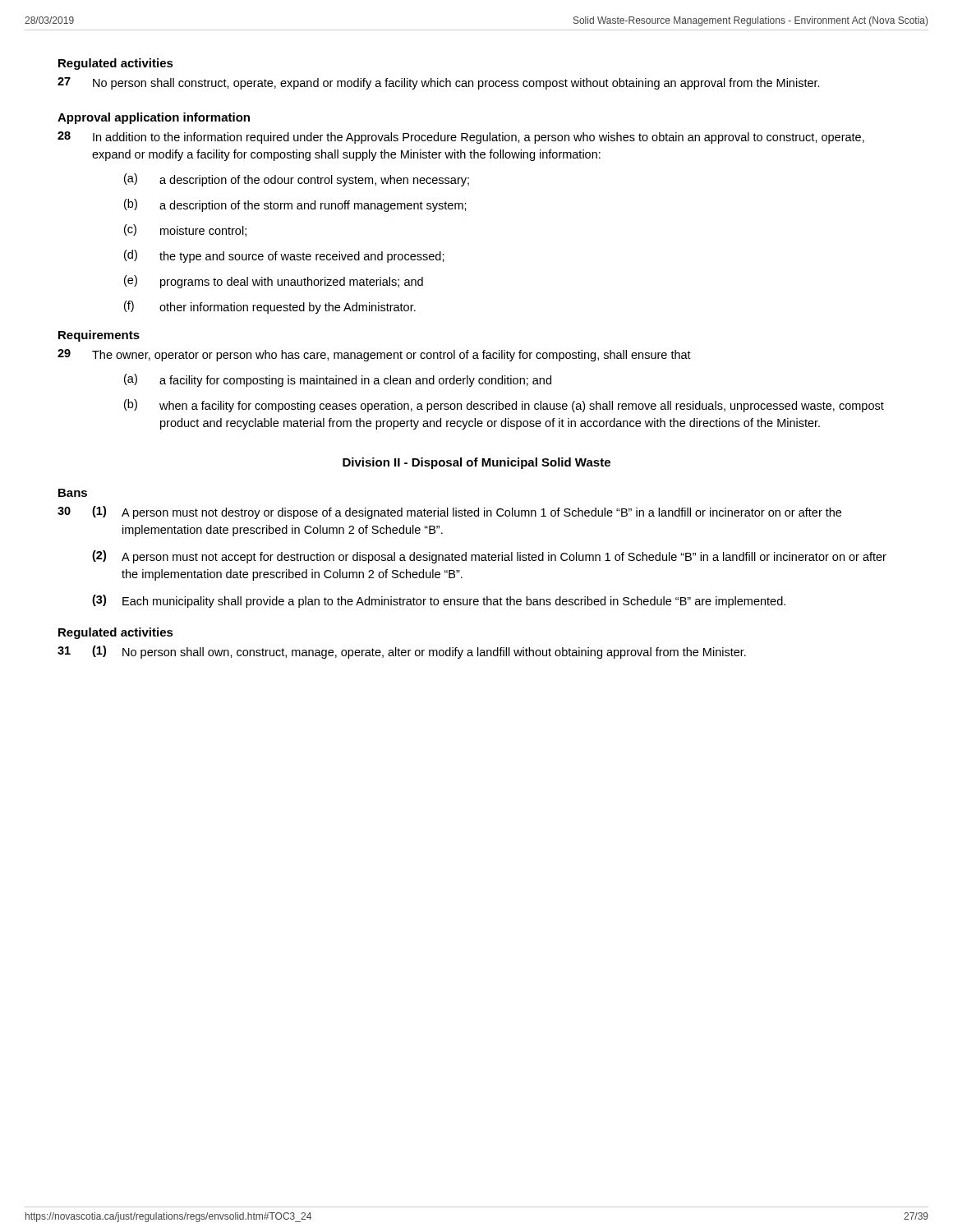Viewport: 953px width, 1232px height.
Task: Select the text starting "(a) a description"
Action: (x=297, y=180)
